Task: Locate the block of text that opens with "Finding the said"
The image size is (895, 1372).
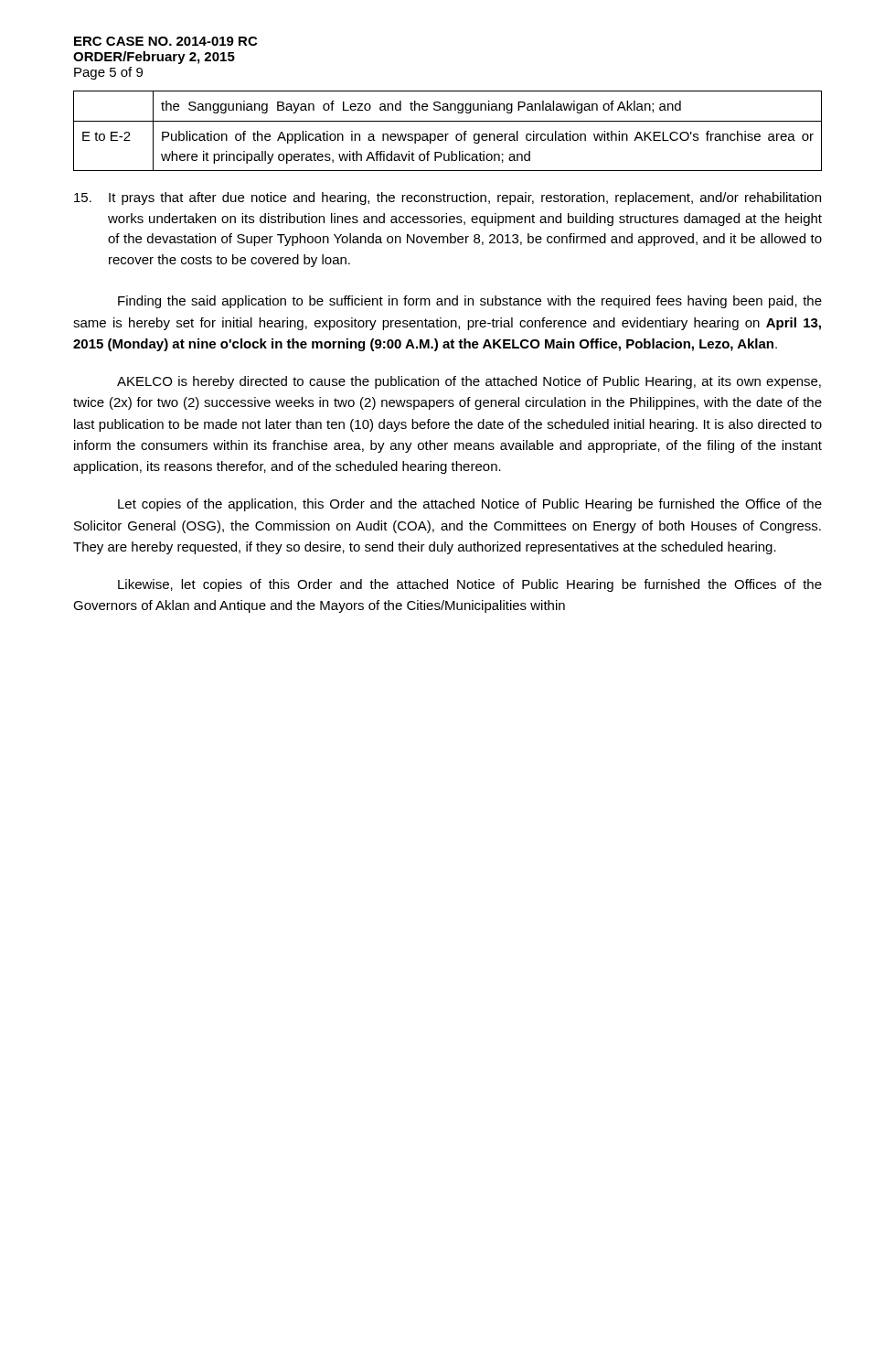Action: pos(448,322)
